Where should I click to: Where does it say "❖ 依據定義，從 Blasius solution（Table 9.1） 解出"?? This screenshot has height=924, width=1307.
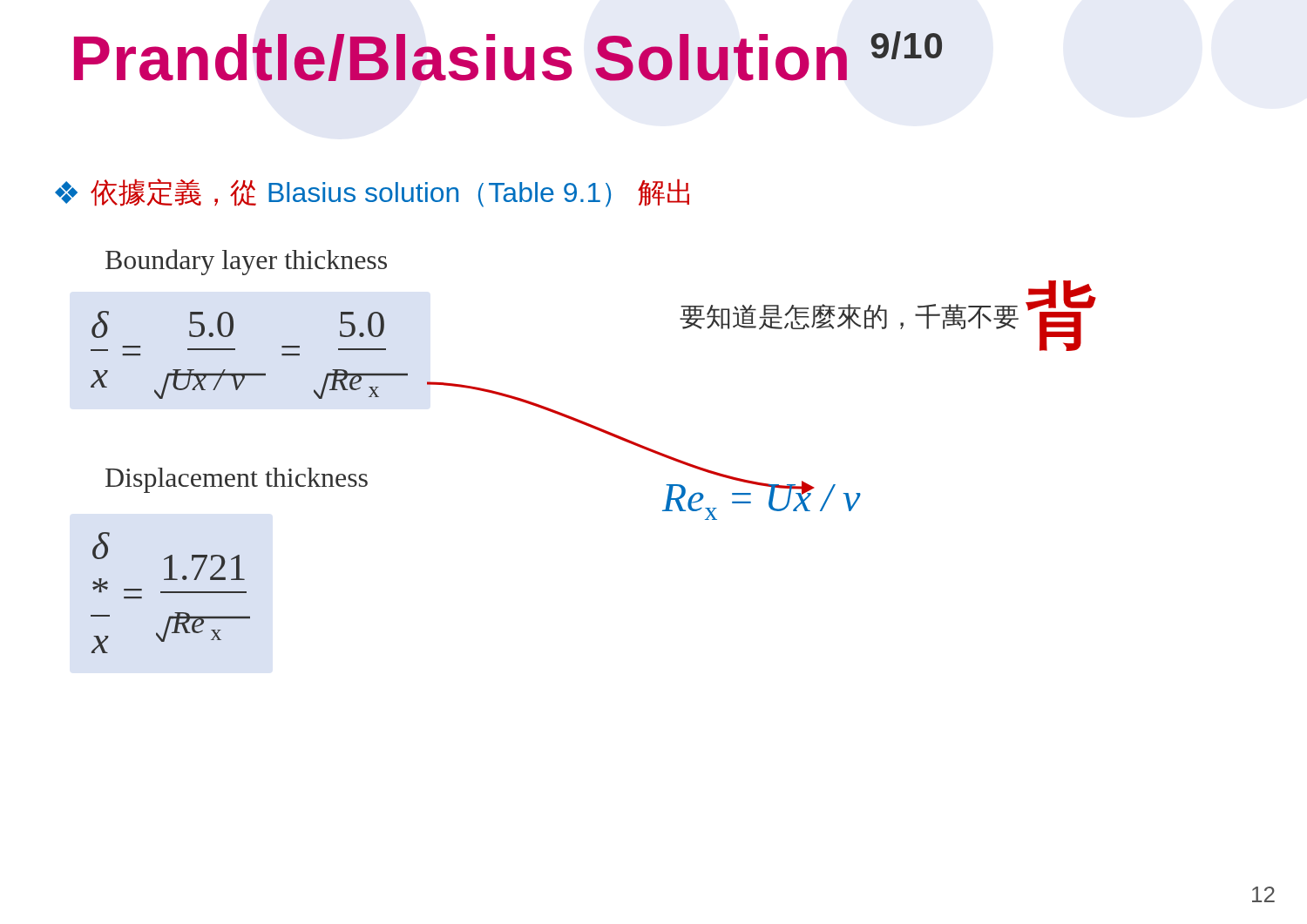coord(373,193)
